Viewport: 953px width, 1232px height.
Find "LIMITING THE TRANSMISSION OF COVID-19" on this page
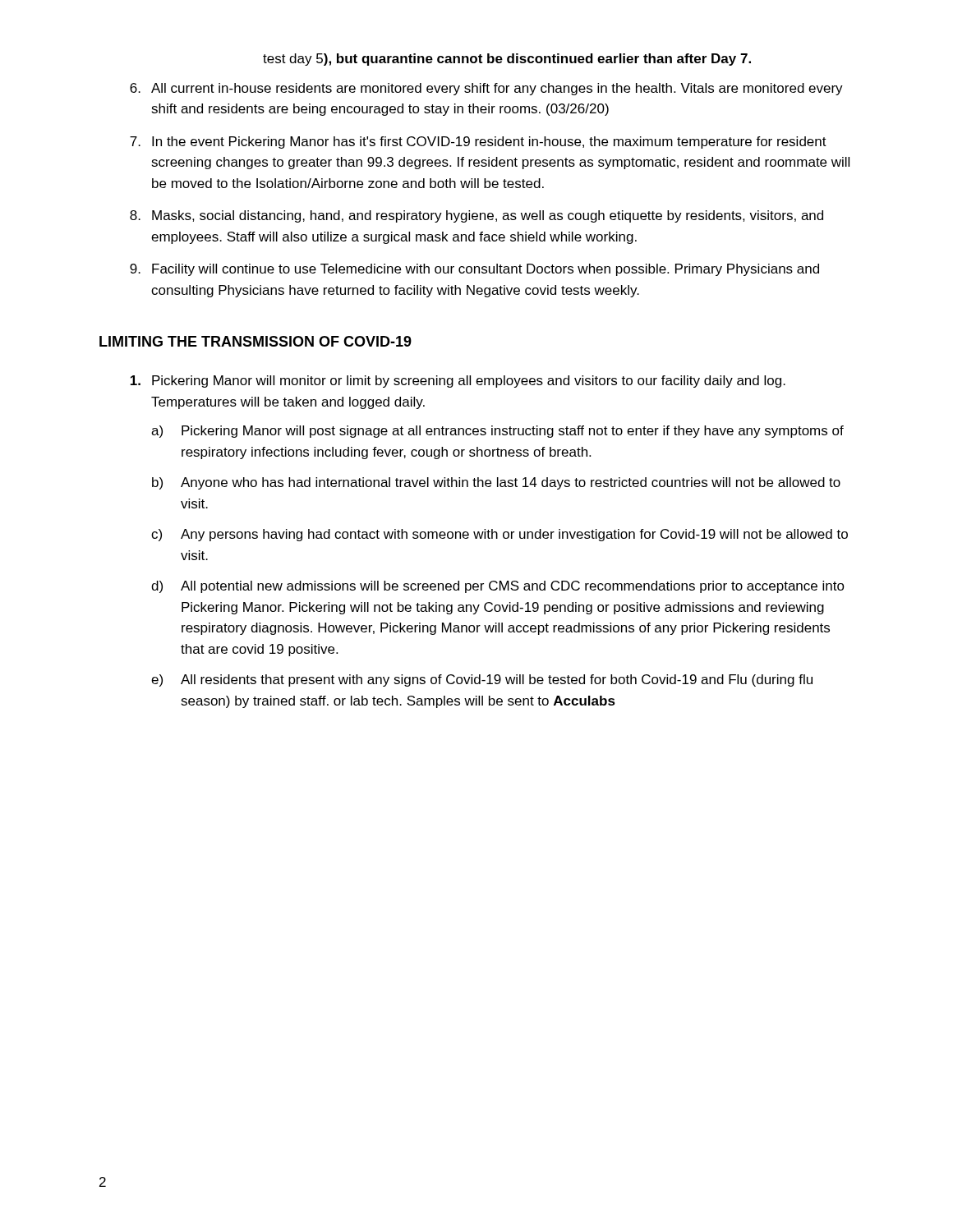(255, 342)
